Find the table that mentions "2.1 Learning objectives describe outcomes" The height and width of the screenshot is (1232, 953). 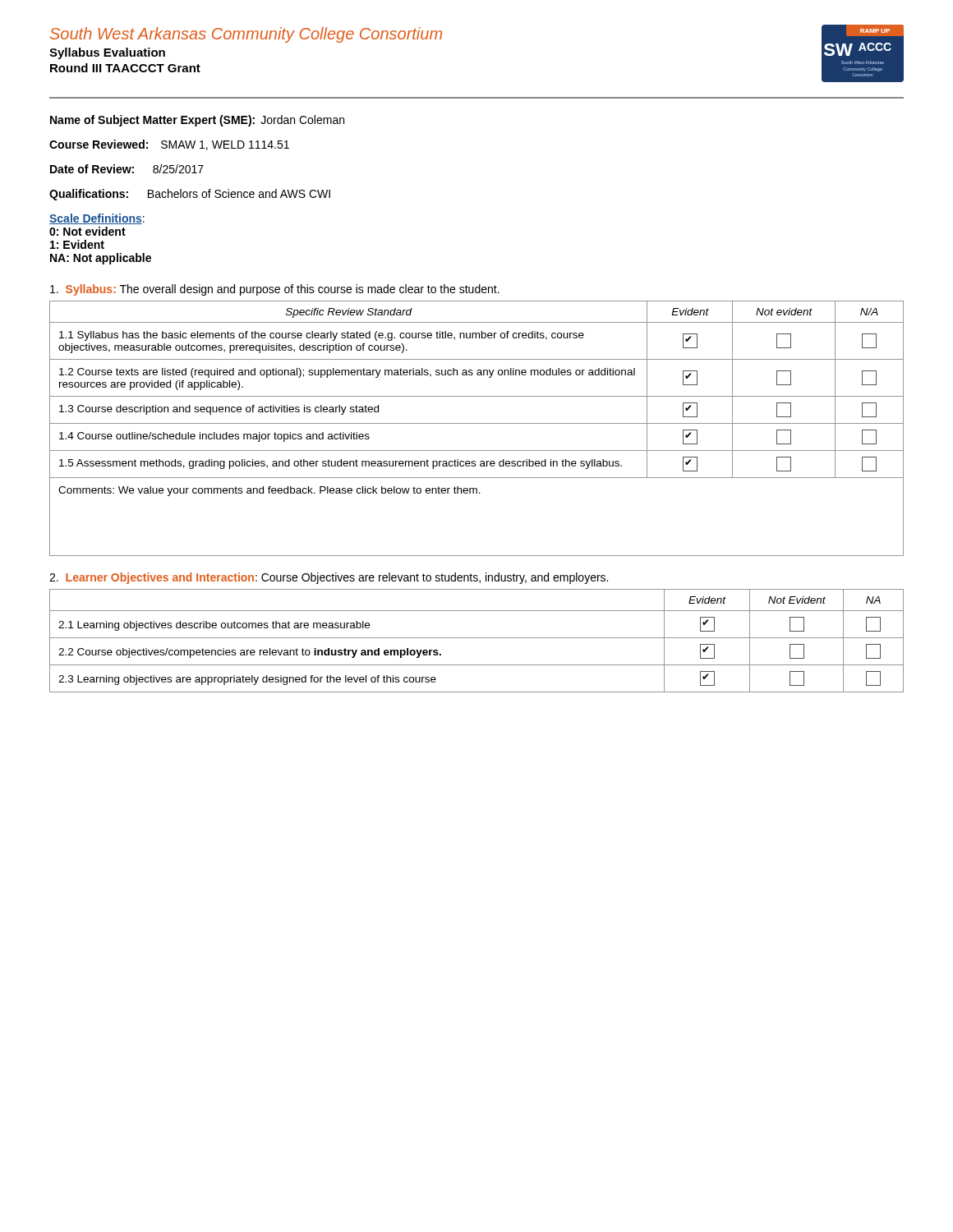476,641
